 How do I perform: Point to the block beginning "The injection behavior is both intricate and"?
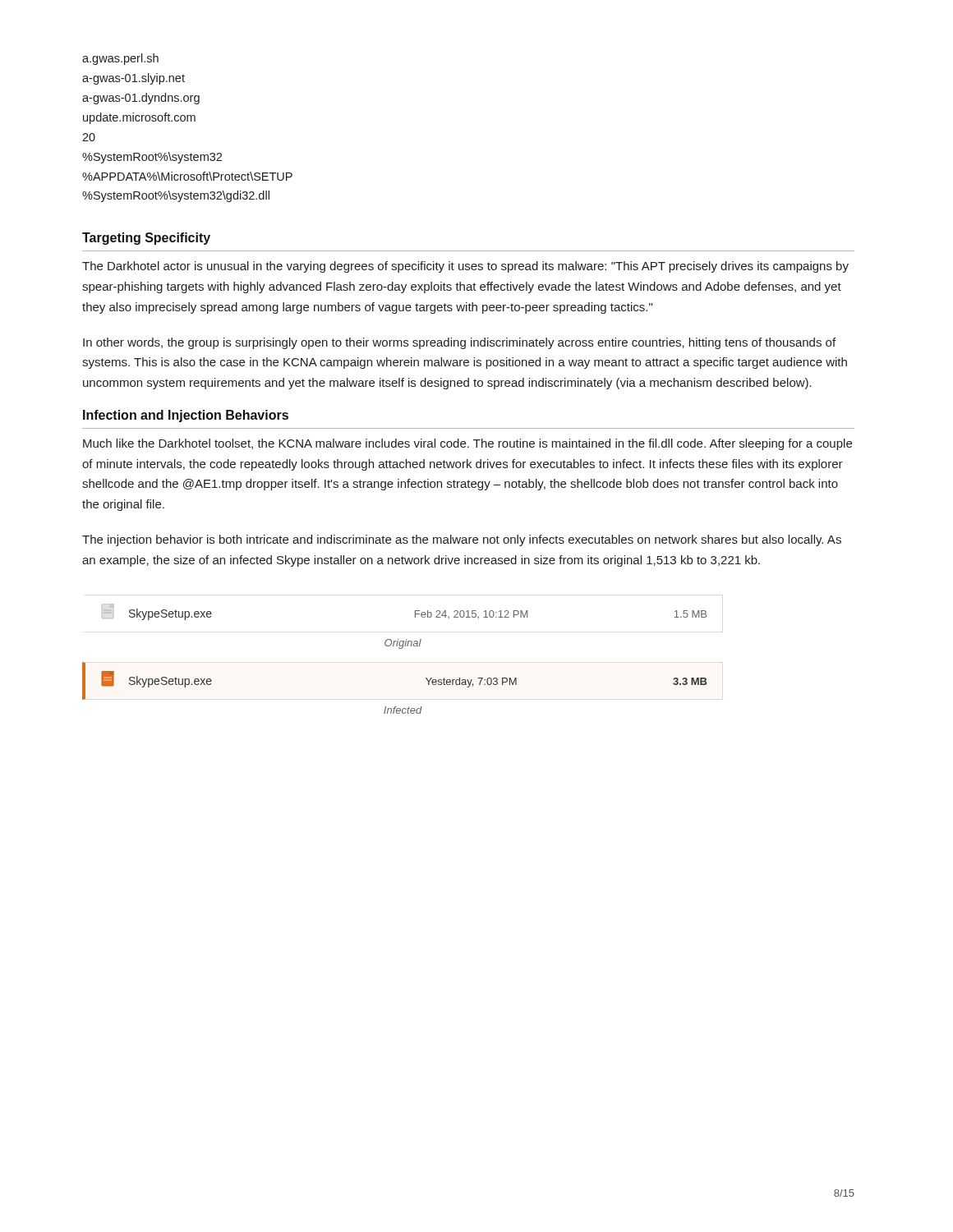462,549
